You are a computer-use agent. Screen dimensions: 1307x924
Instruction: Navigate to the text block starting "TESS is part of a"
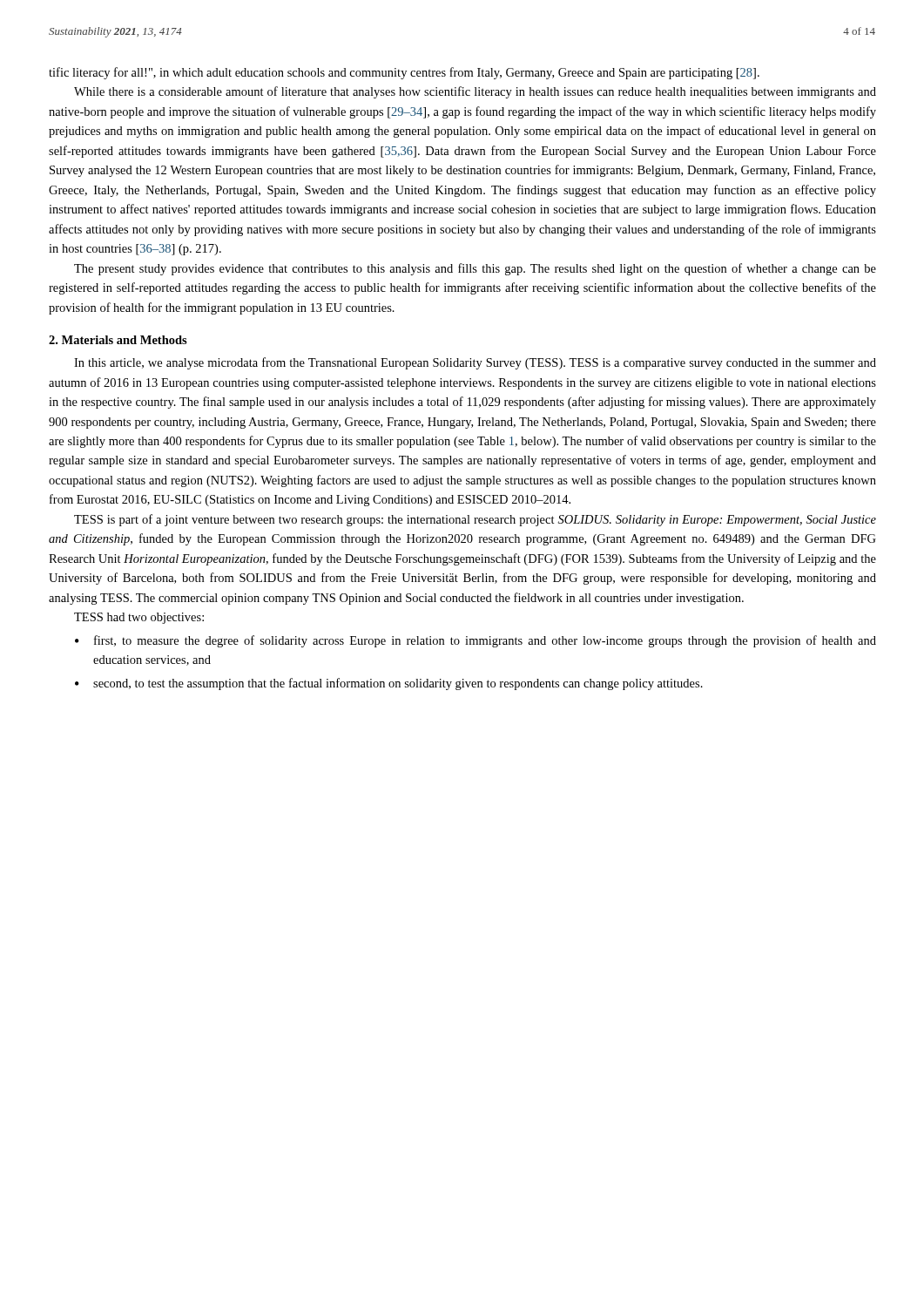click(462, 559)
